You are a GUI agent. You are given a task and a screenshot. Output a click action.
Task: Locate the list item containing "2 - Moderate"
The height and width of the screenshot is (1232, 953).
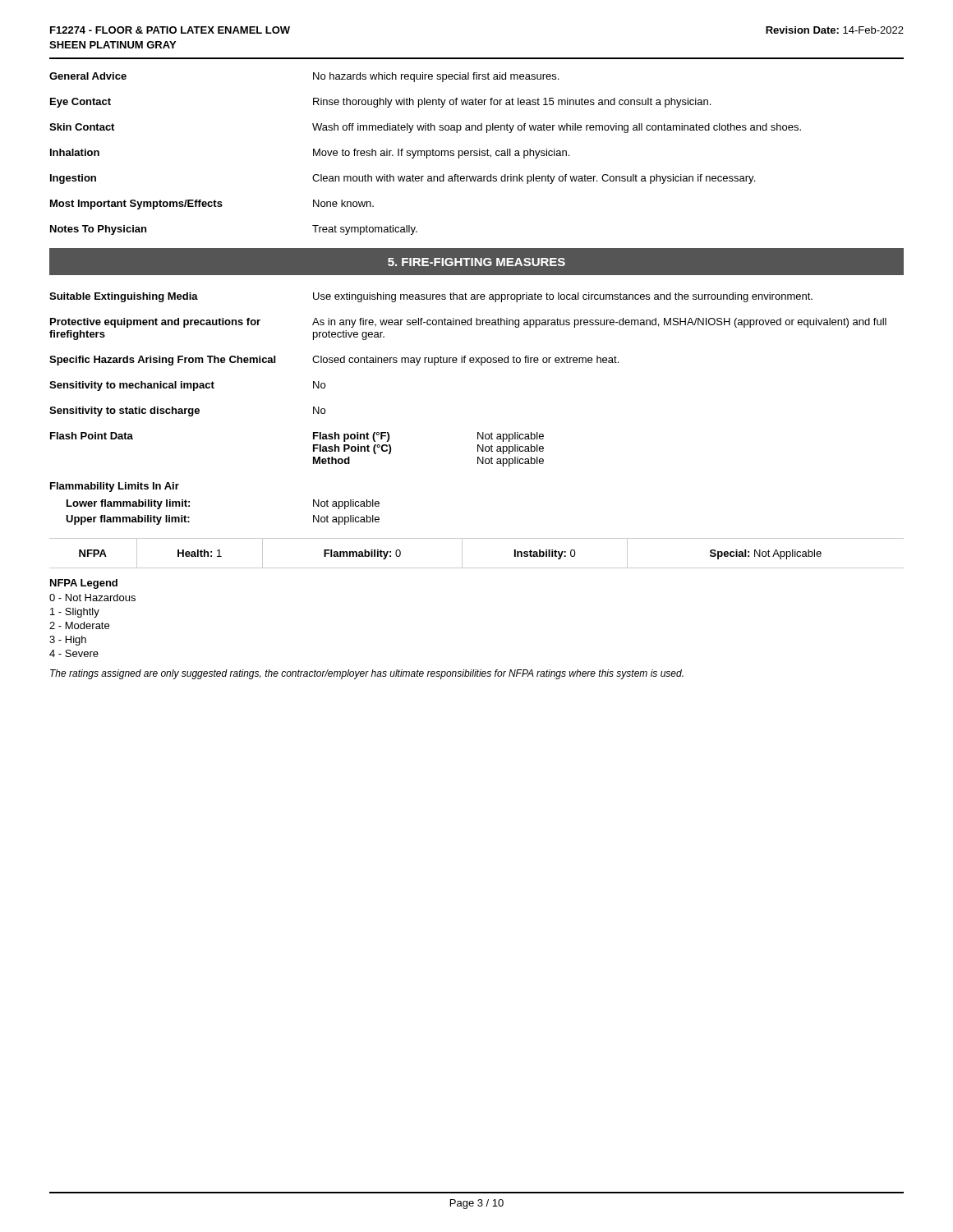pyautogui.click(x=80, y=625)
